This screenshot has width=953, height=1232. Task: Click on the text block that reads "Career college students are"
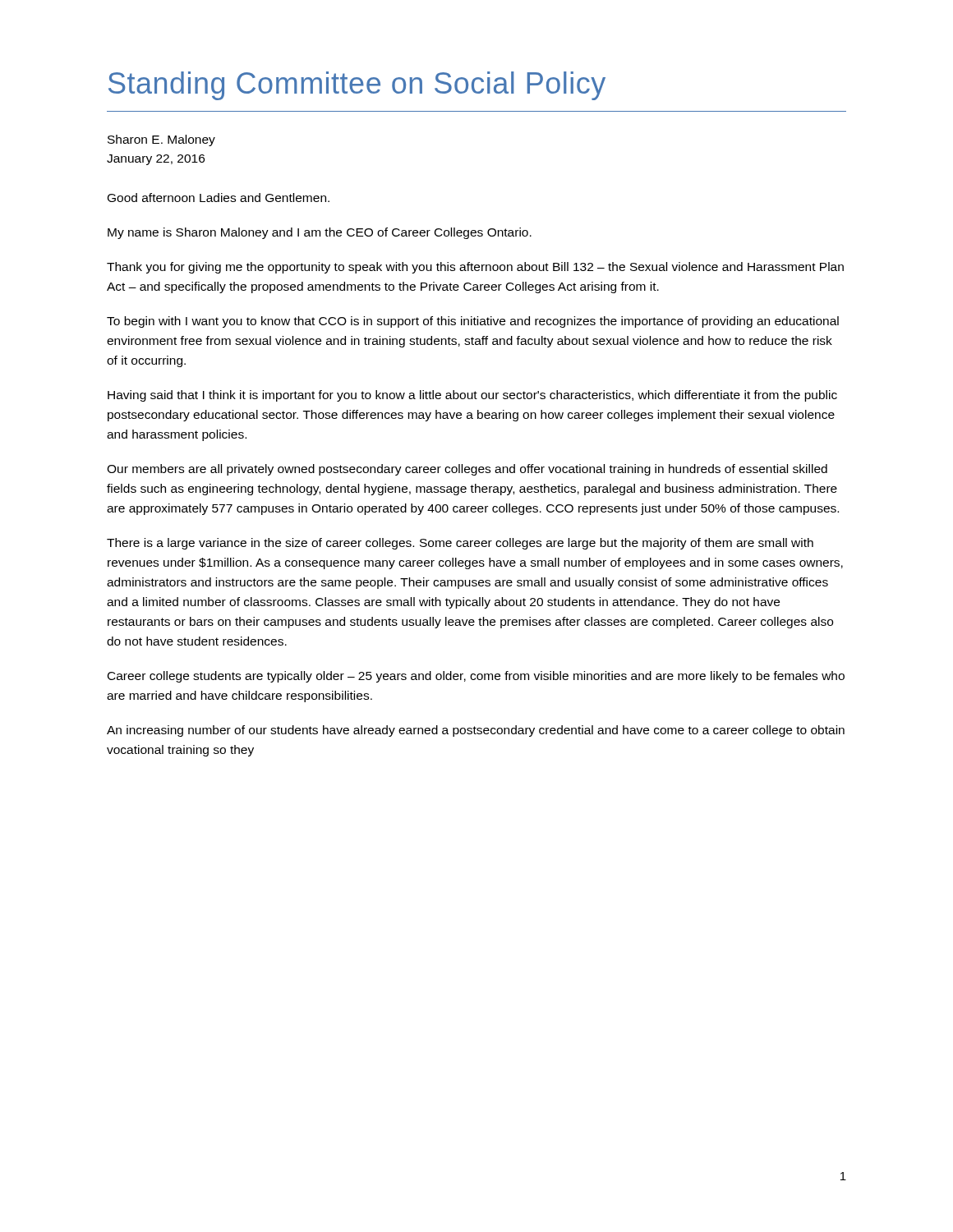[x=476, y=685]
